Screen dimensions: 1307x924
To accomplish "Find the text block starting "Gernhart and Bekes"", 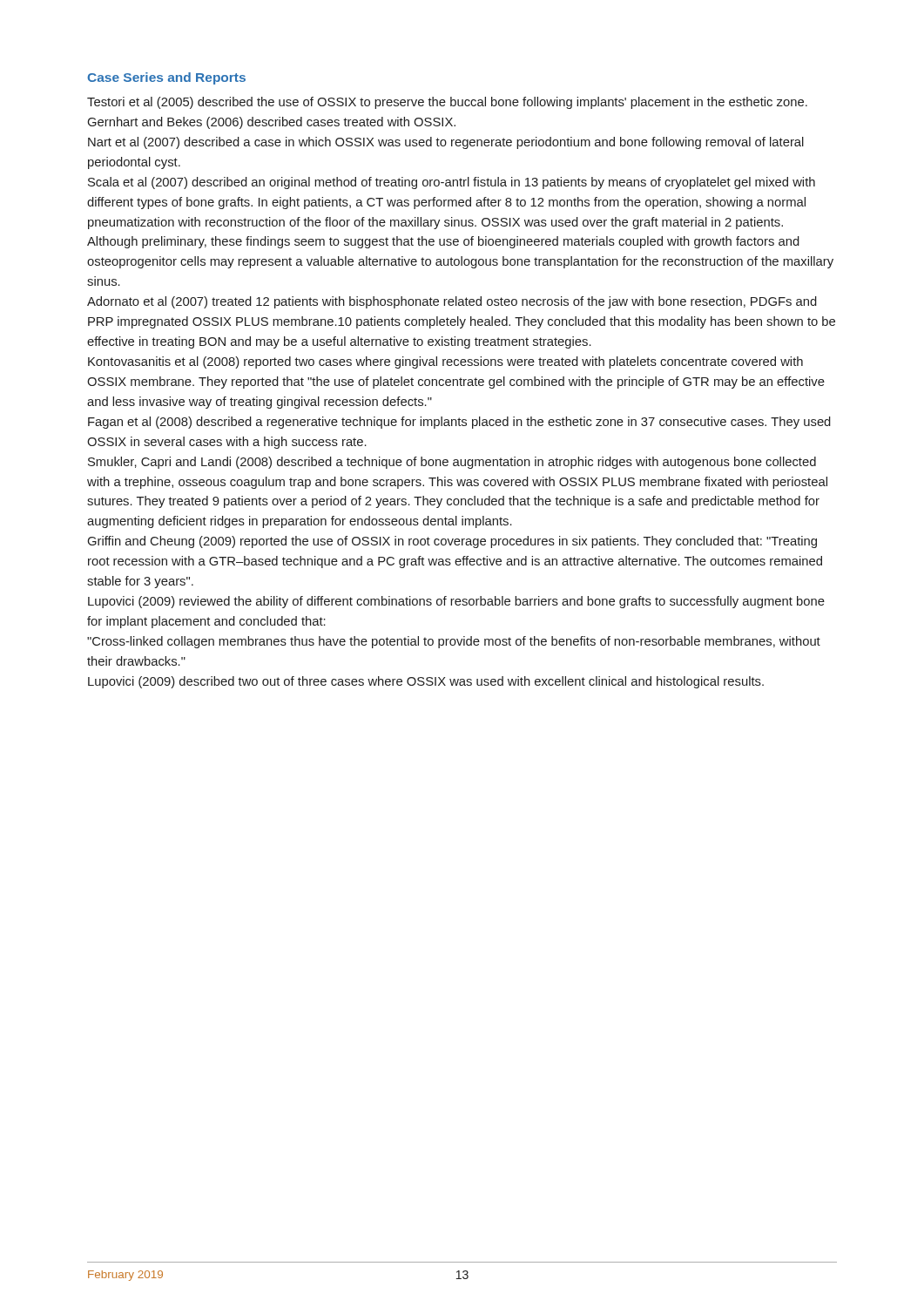I will tap(272, 122).
